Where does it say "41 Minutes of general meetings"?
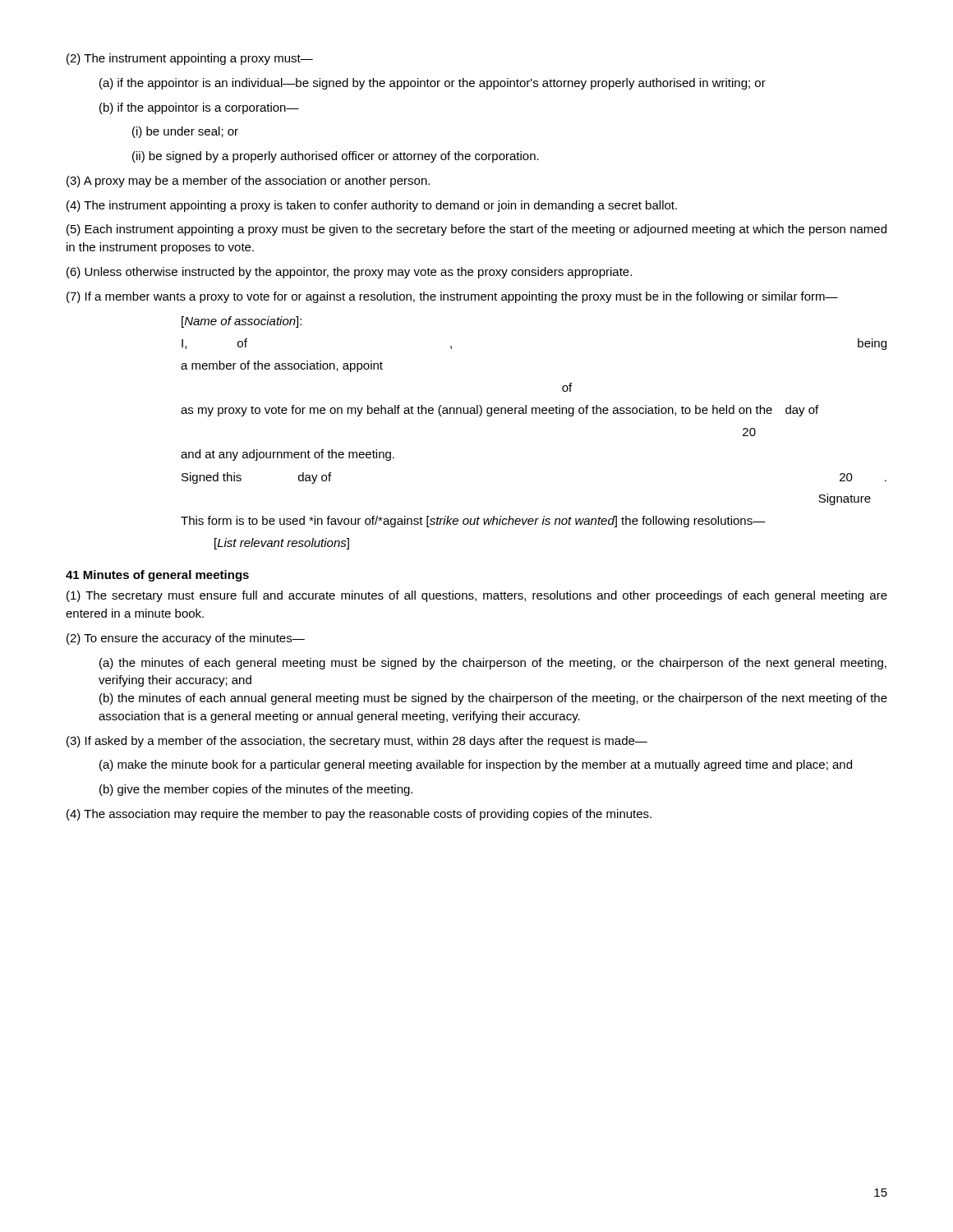The width and height of the screenshot is (953, 1232). click(157, 575)
